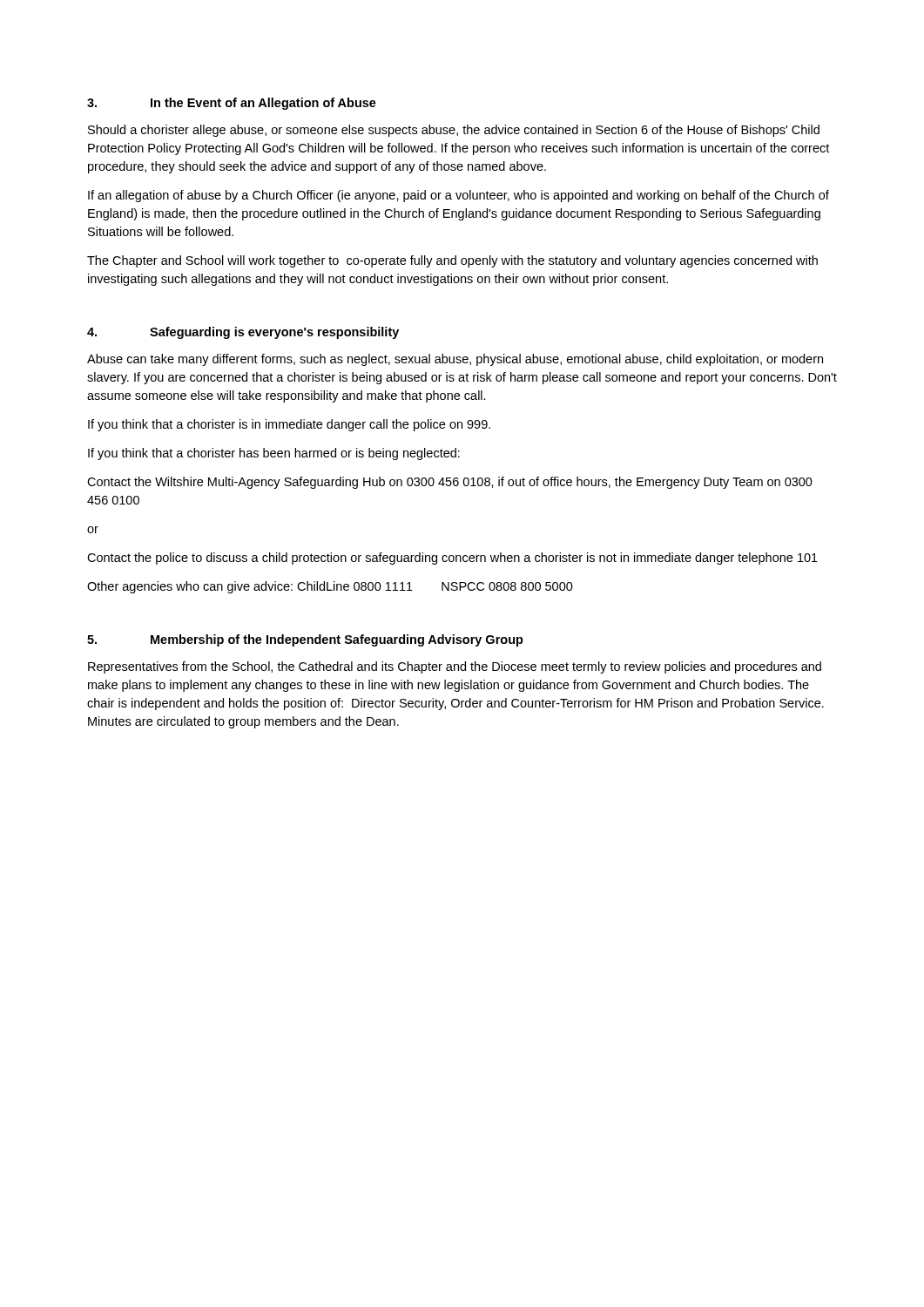Image resolution: width=924 pixels, height=1307 pixels.
Task: Select the text block containing "Contact the Wiltshire Multi-Agency"
Action: (450, 491)
